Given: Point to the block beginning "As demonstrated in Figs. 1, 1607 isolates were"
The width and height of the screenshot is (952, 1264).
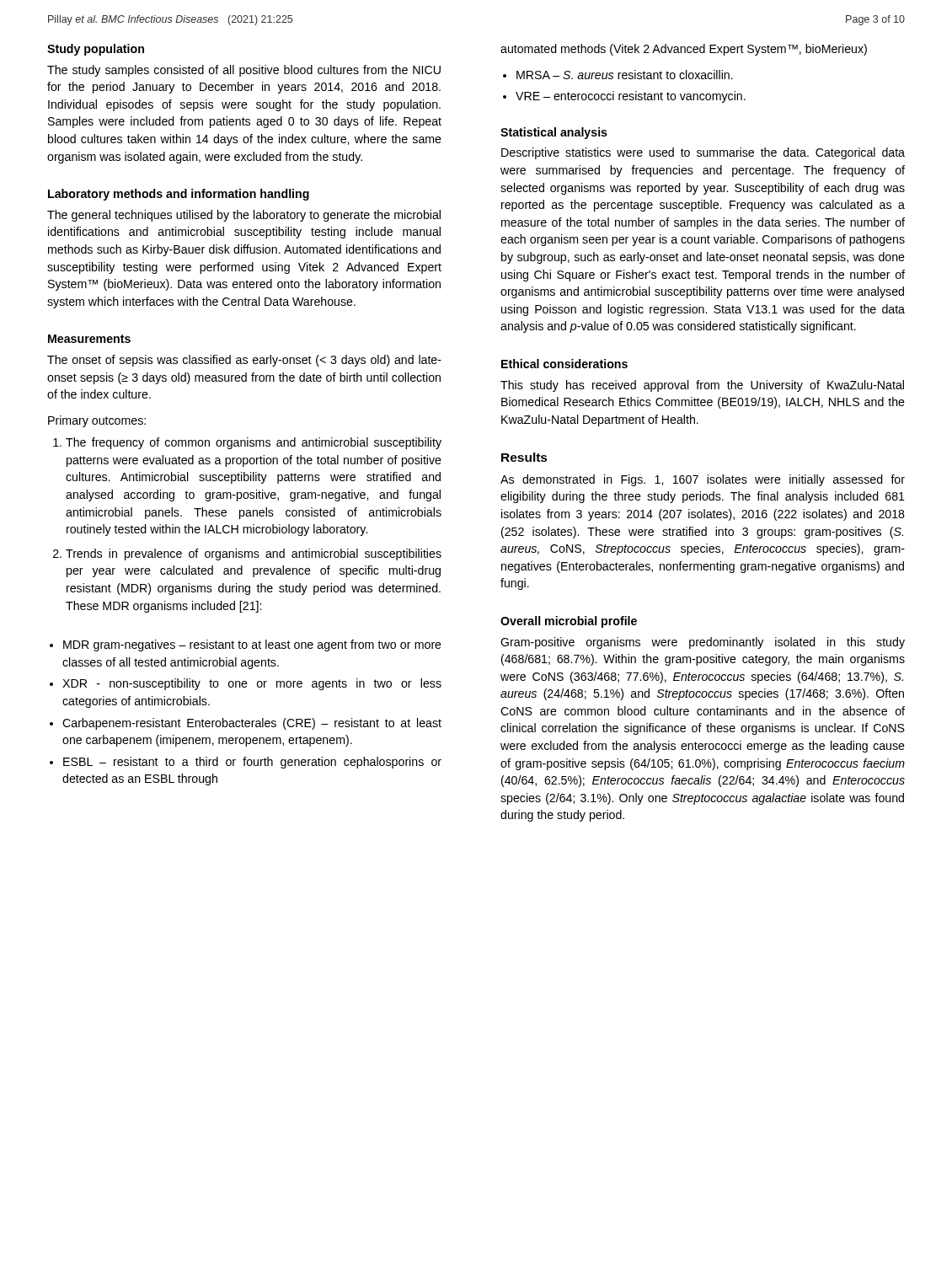Looking at the screenshot, I should 703,531.
